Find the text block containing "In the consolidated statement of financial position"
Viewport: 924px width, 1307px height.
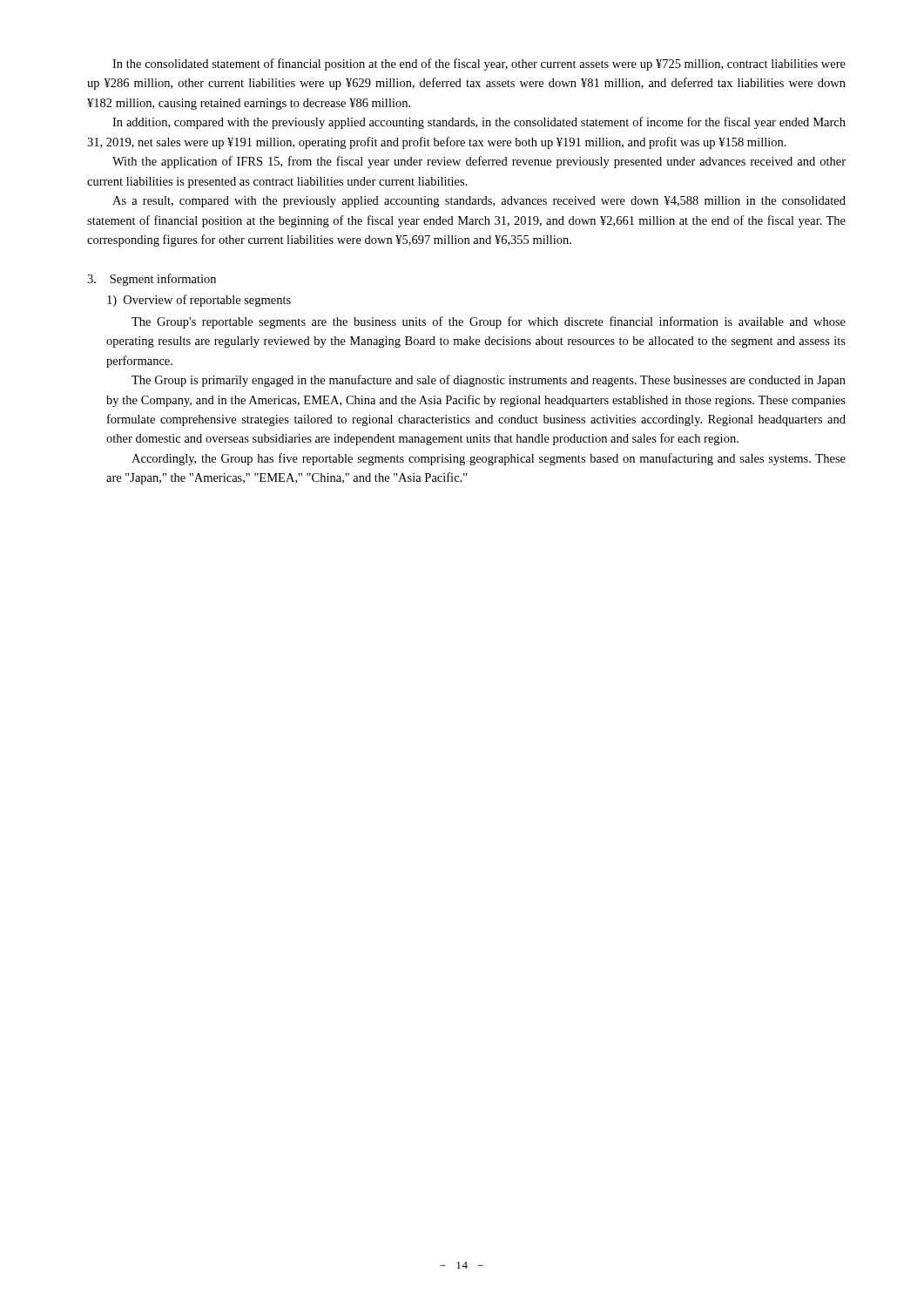click(x=466, y=83)
